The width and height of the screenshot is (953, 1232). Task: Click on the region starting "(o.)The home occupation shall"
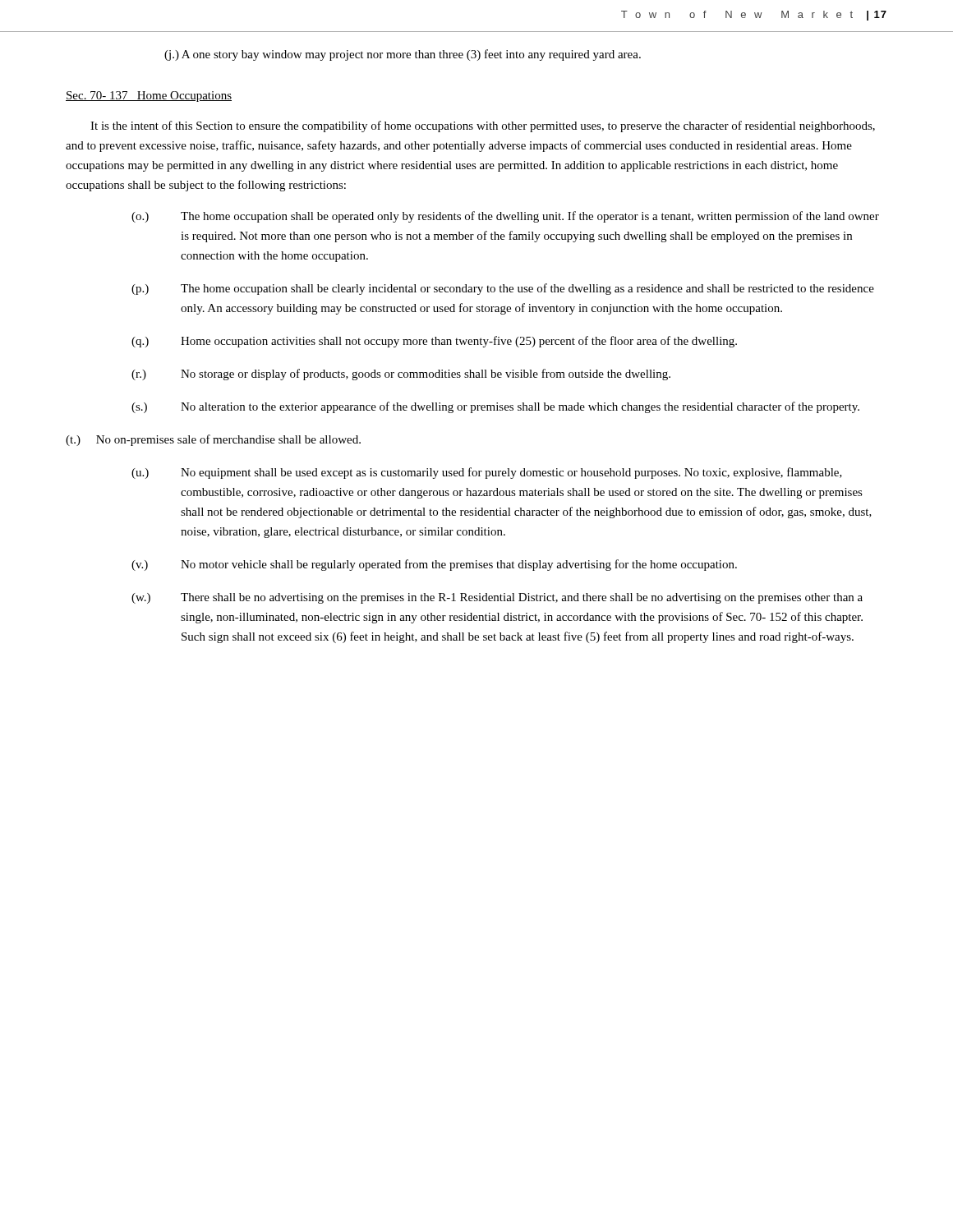pyautogui.click(x=505, y=235)
